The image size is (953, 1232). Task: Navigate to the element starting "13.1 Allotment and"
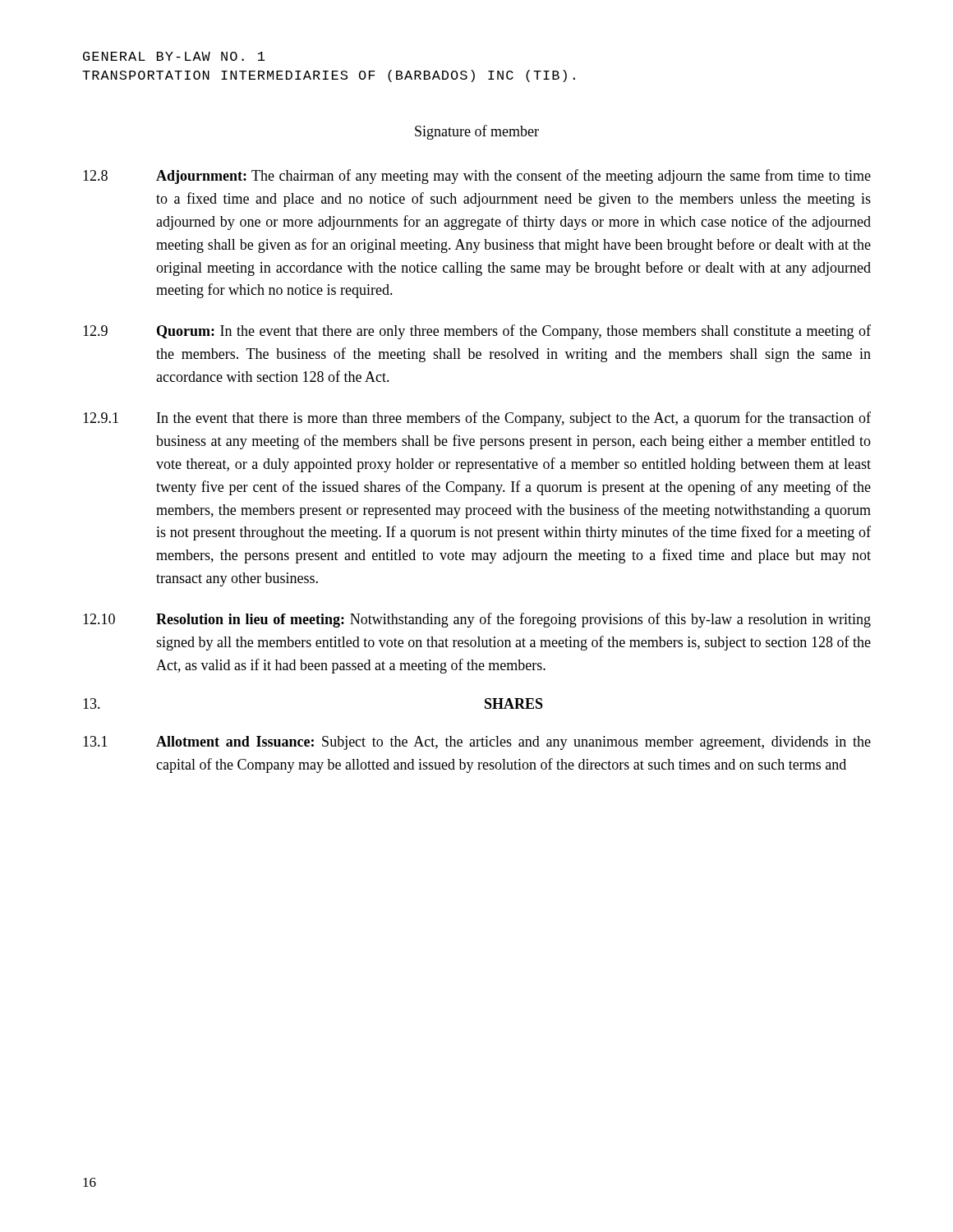(476, 754)
